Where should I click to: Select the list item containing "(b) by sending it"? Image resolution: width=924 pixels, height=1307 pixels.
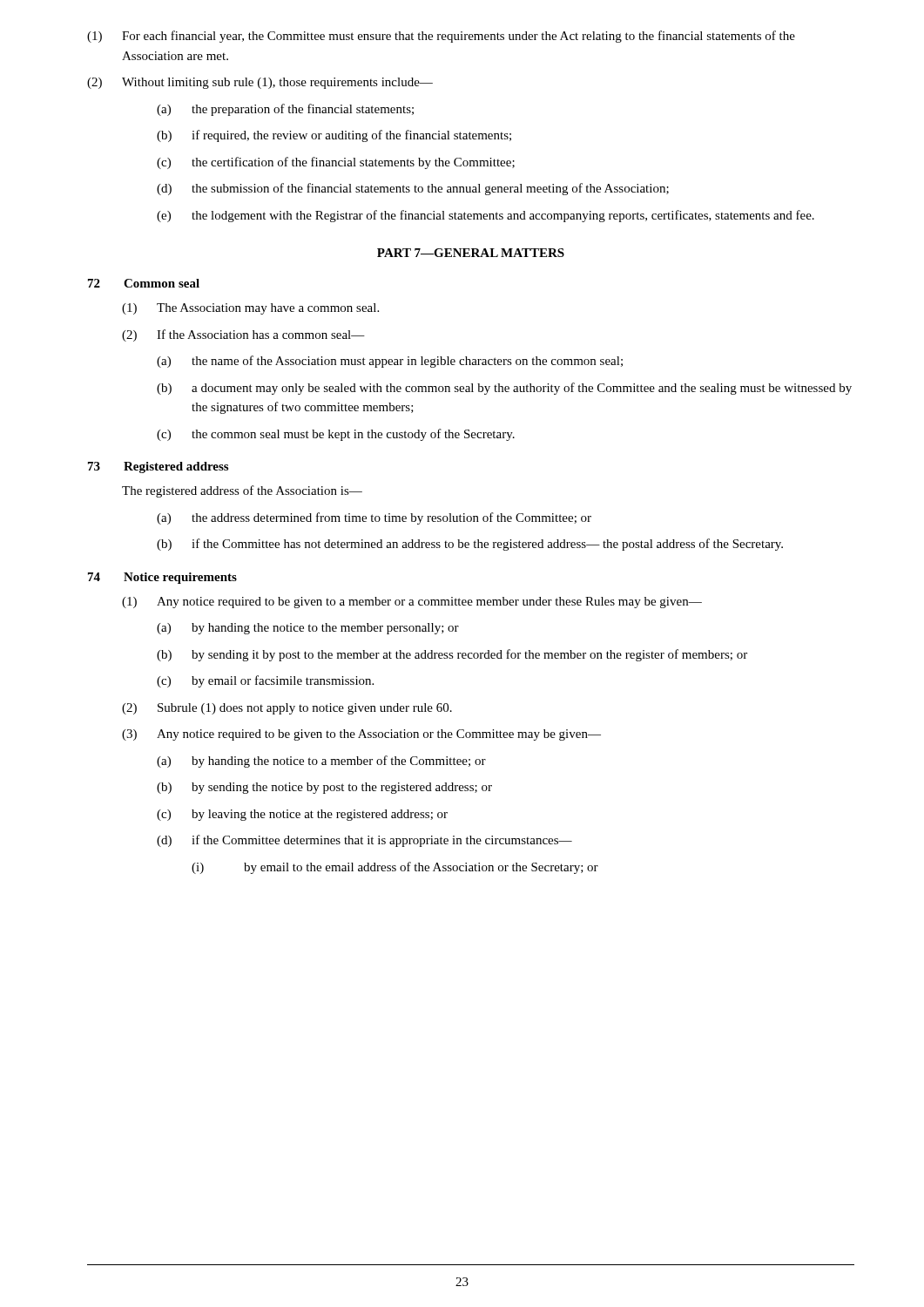tap(452, 654)
